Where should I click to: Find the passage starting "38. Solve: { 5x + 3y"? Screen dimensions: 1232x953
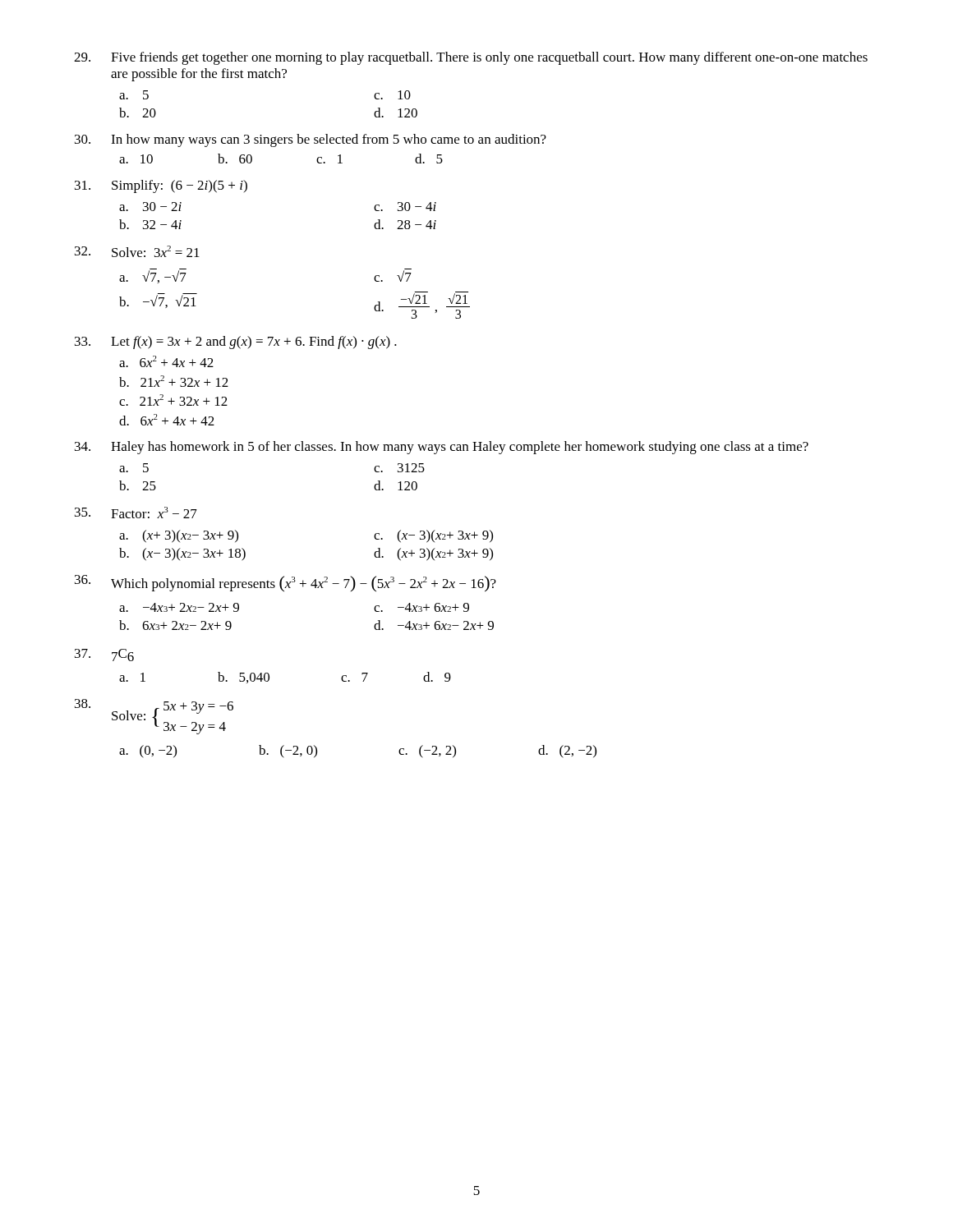(x=154, y=717)
